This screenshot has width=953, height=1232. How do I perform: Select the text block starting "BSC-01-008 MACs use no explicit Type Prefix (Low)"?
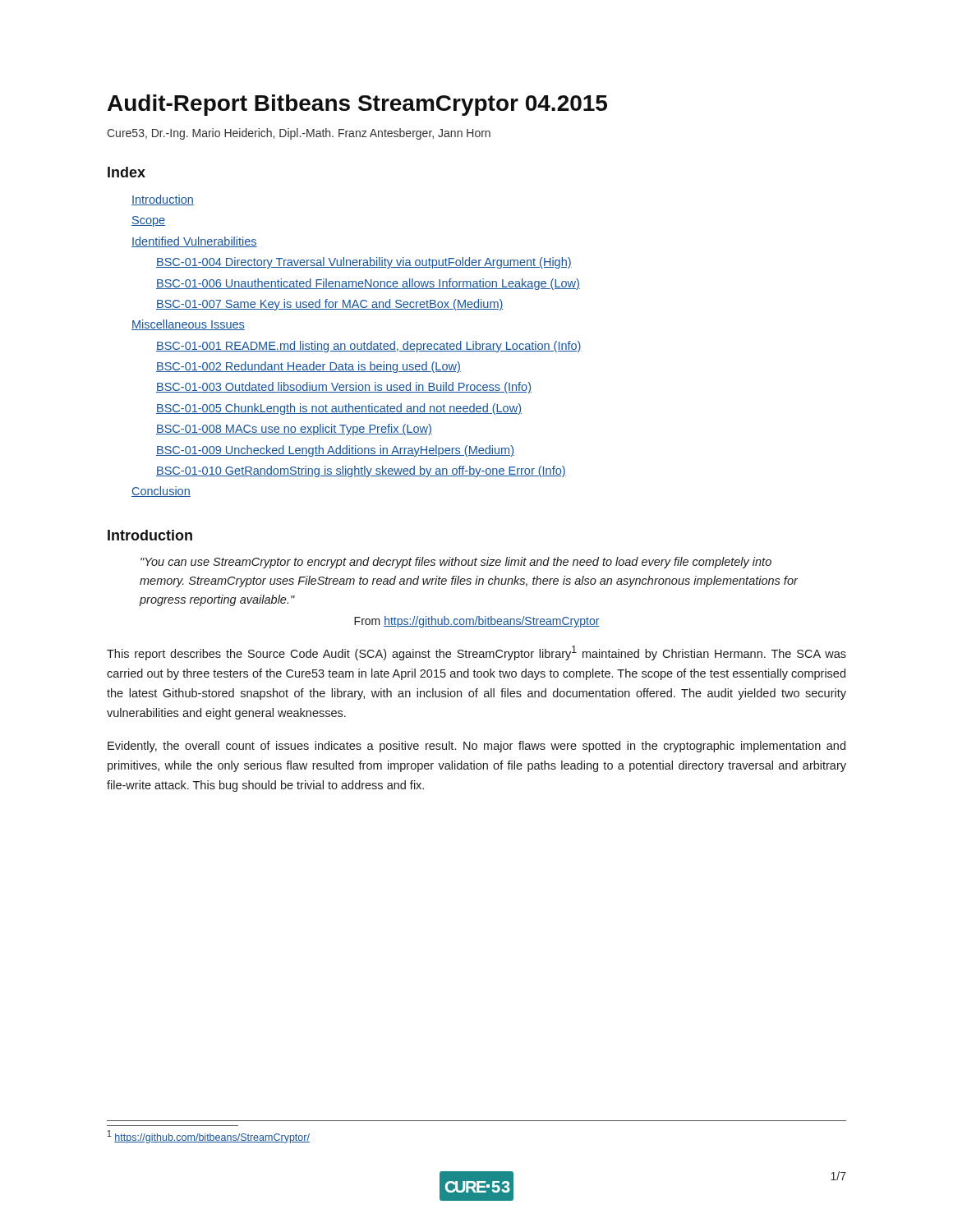294,429
